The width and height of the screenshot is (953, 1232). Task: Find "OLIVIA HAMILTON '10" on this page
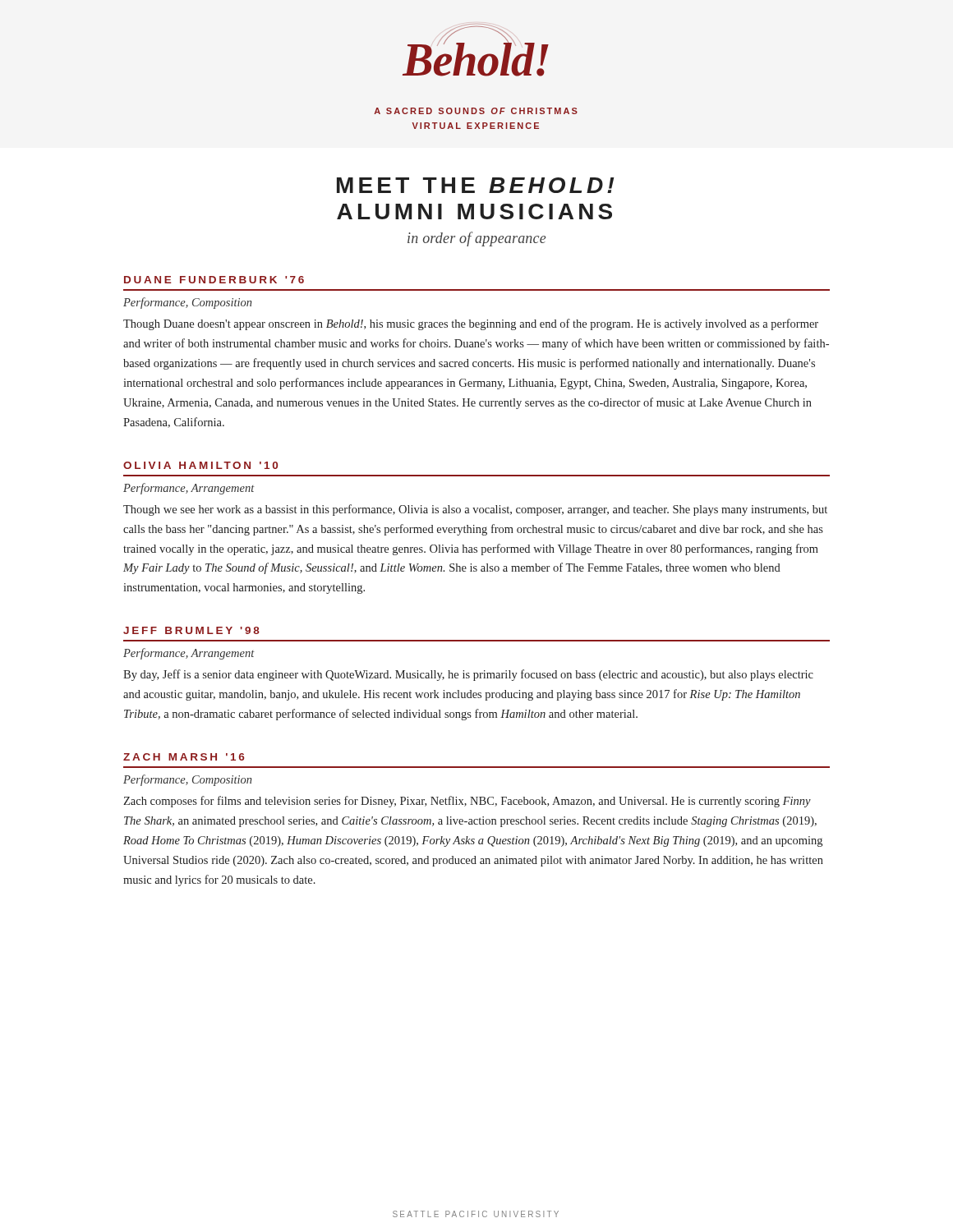202,465
